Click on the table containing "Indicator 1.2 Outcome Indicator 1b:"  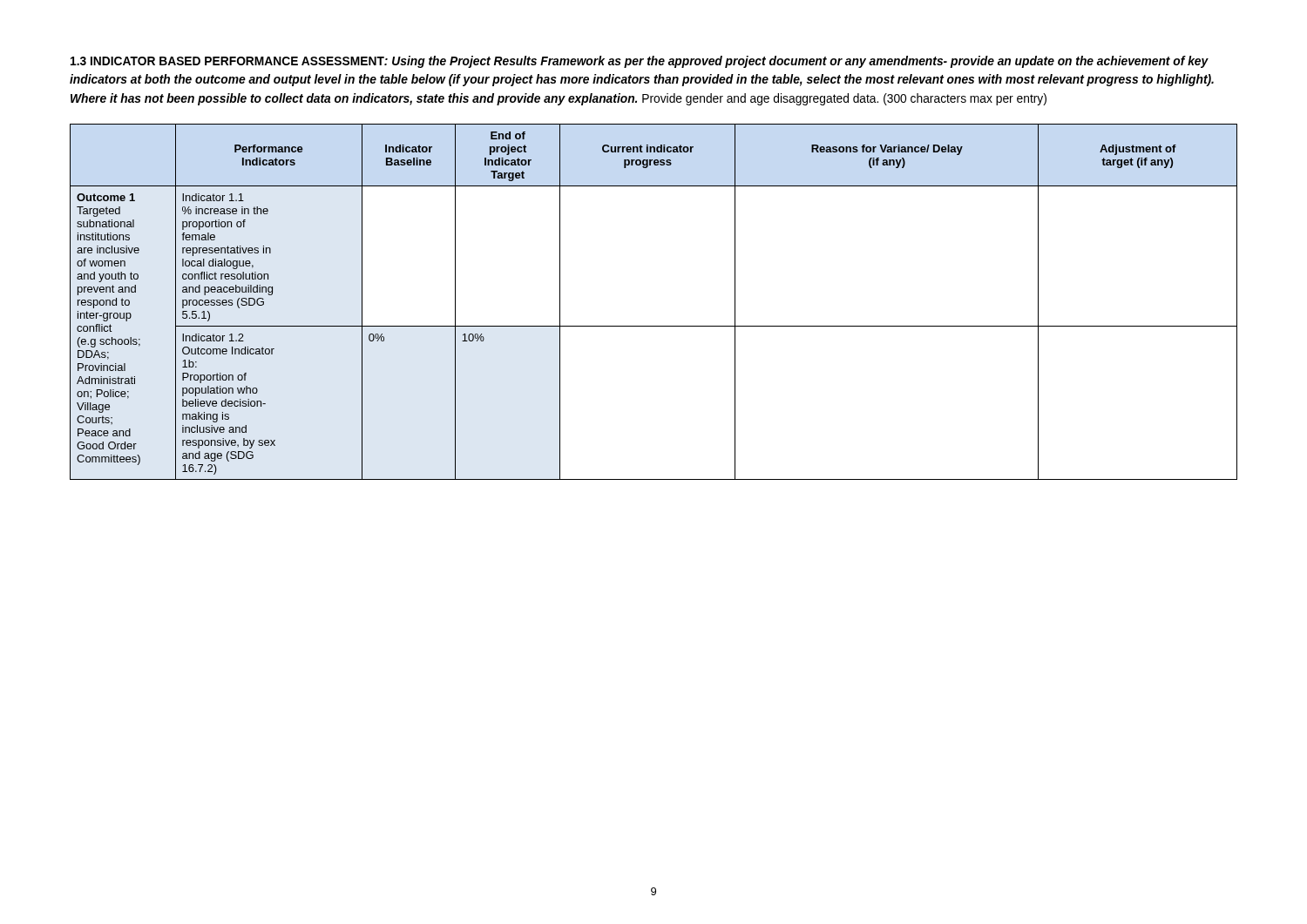[654, 302]
